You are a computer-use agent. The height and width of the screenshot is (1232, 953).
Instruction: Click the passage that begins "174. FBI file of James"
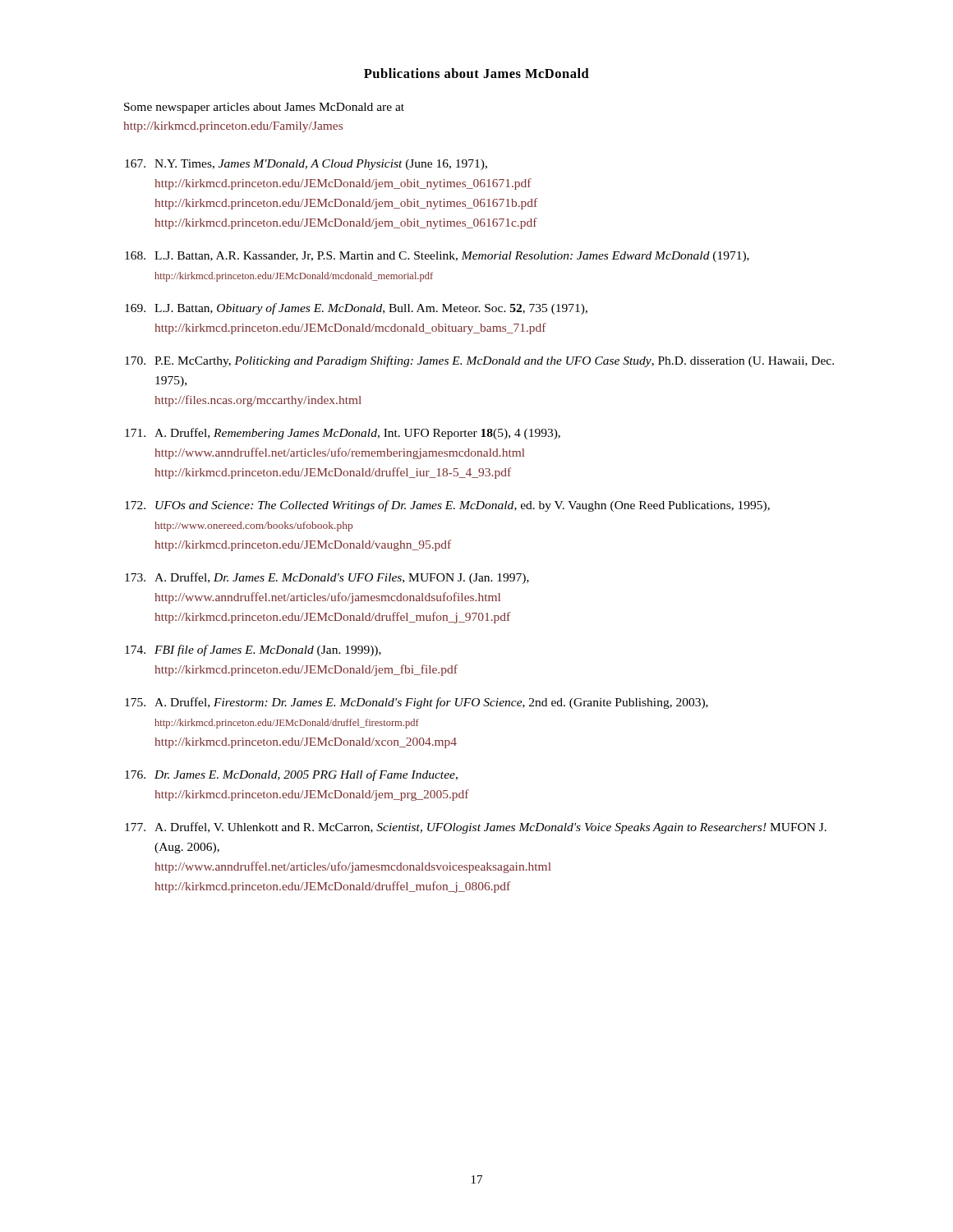coord(253,650)
